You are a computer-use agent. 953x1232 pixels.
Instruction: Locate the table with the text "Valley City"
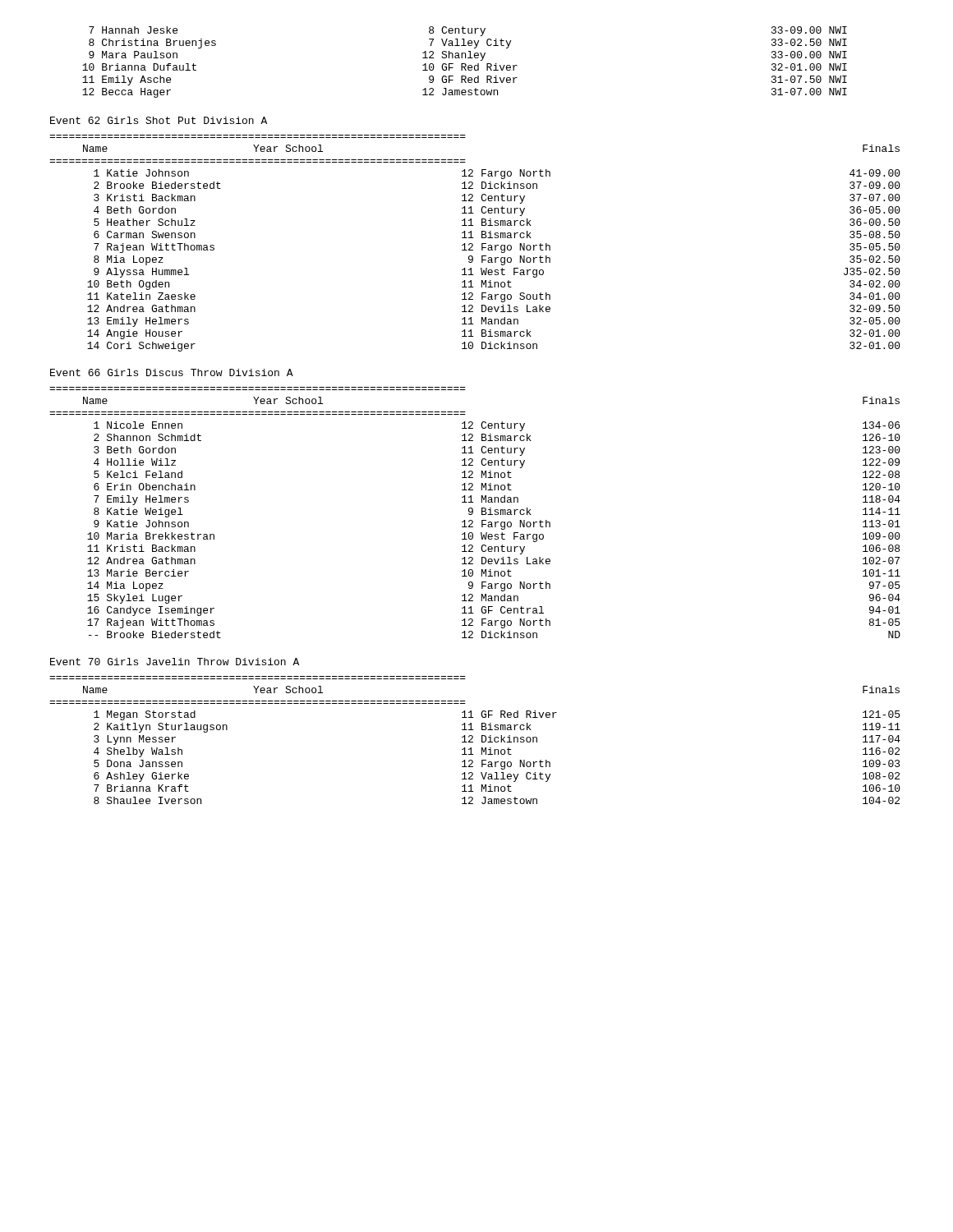coord(476,62)
